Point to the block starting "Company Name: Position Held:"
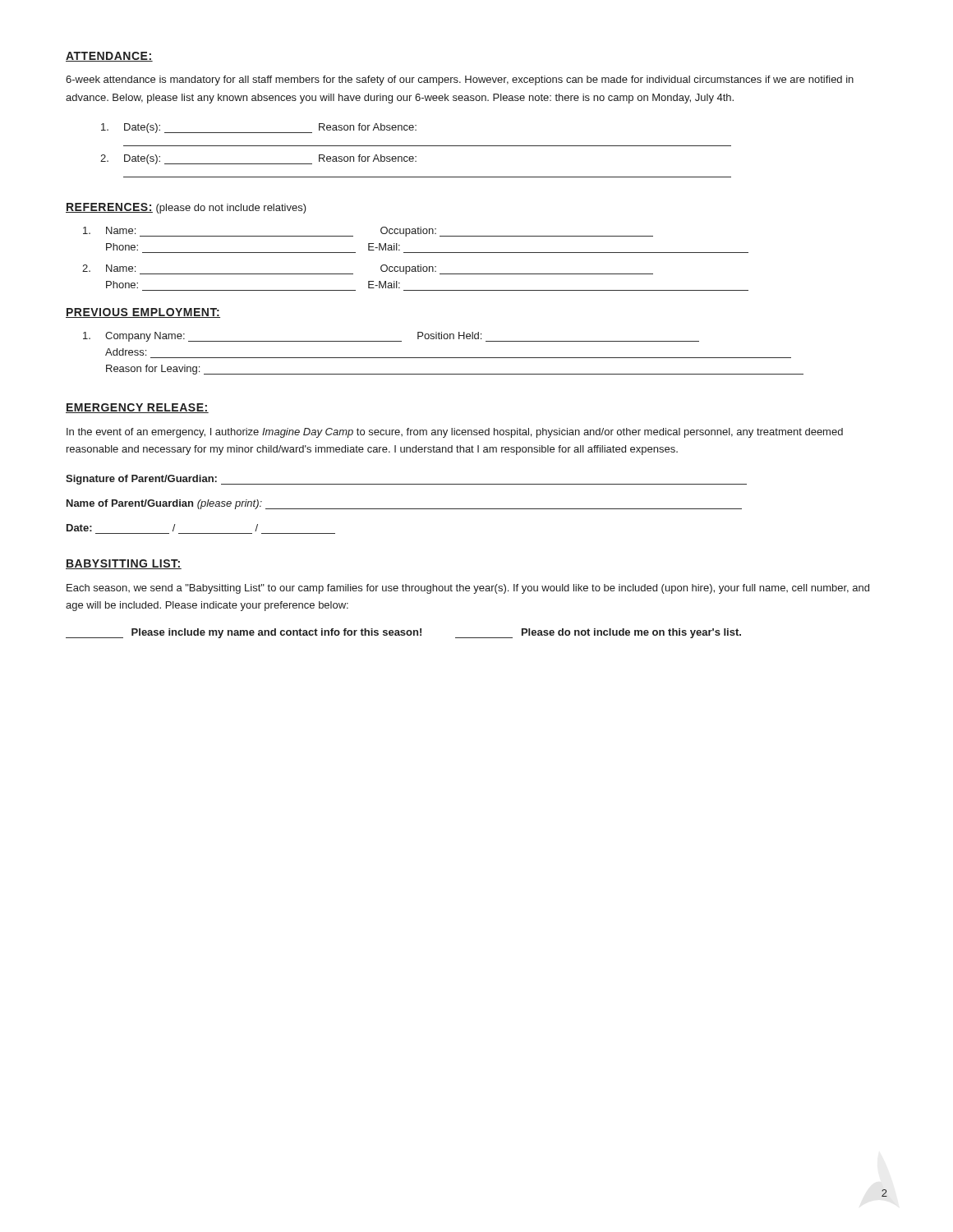 pyautogui.click(x=485, y=335)
